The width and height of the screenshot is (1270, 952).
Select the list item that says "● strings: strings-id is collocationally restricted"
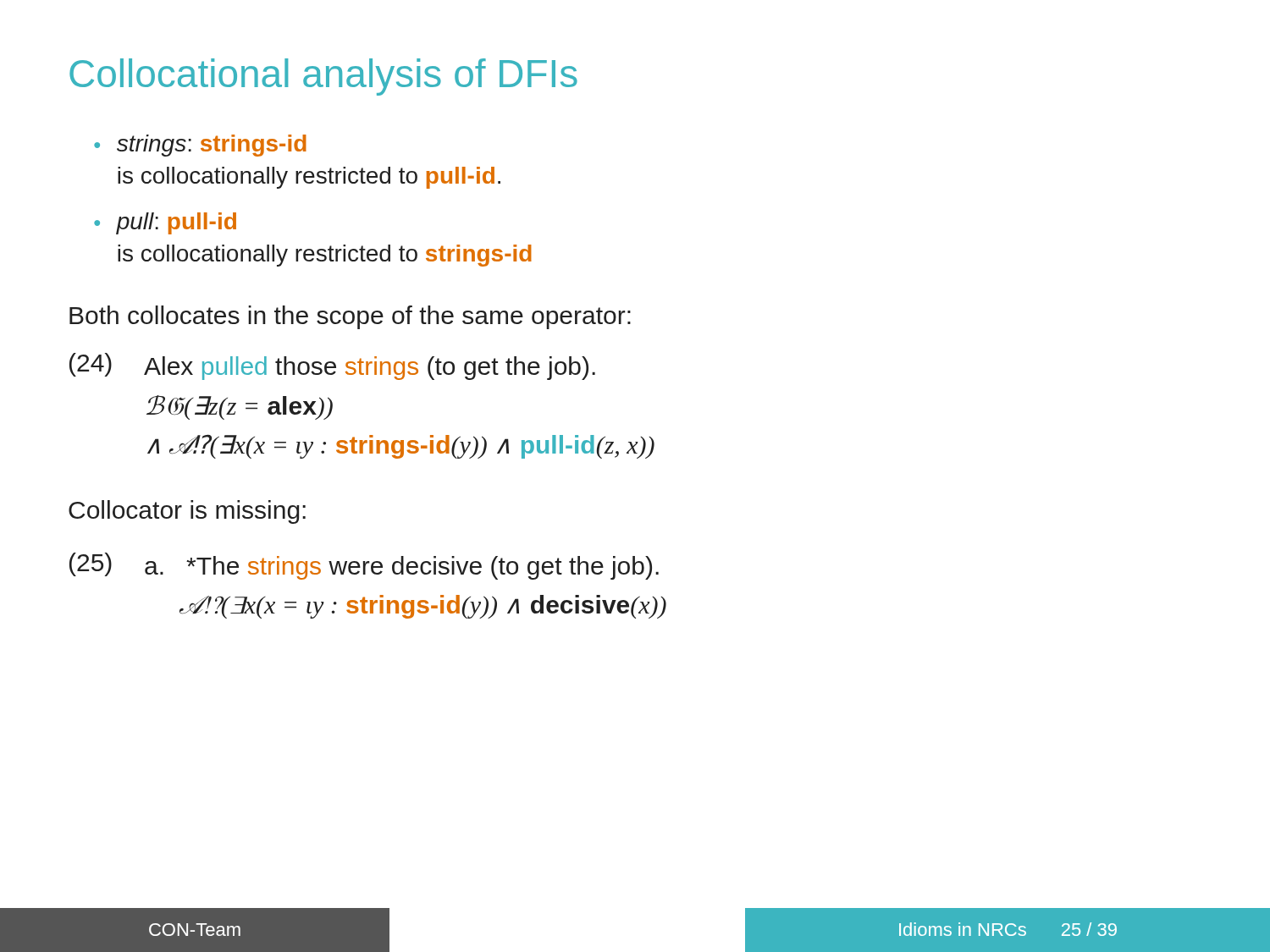200,146
